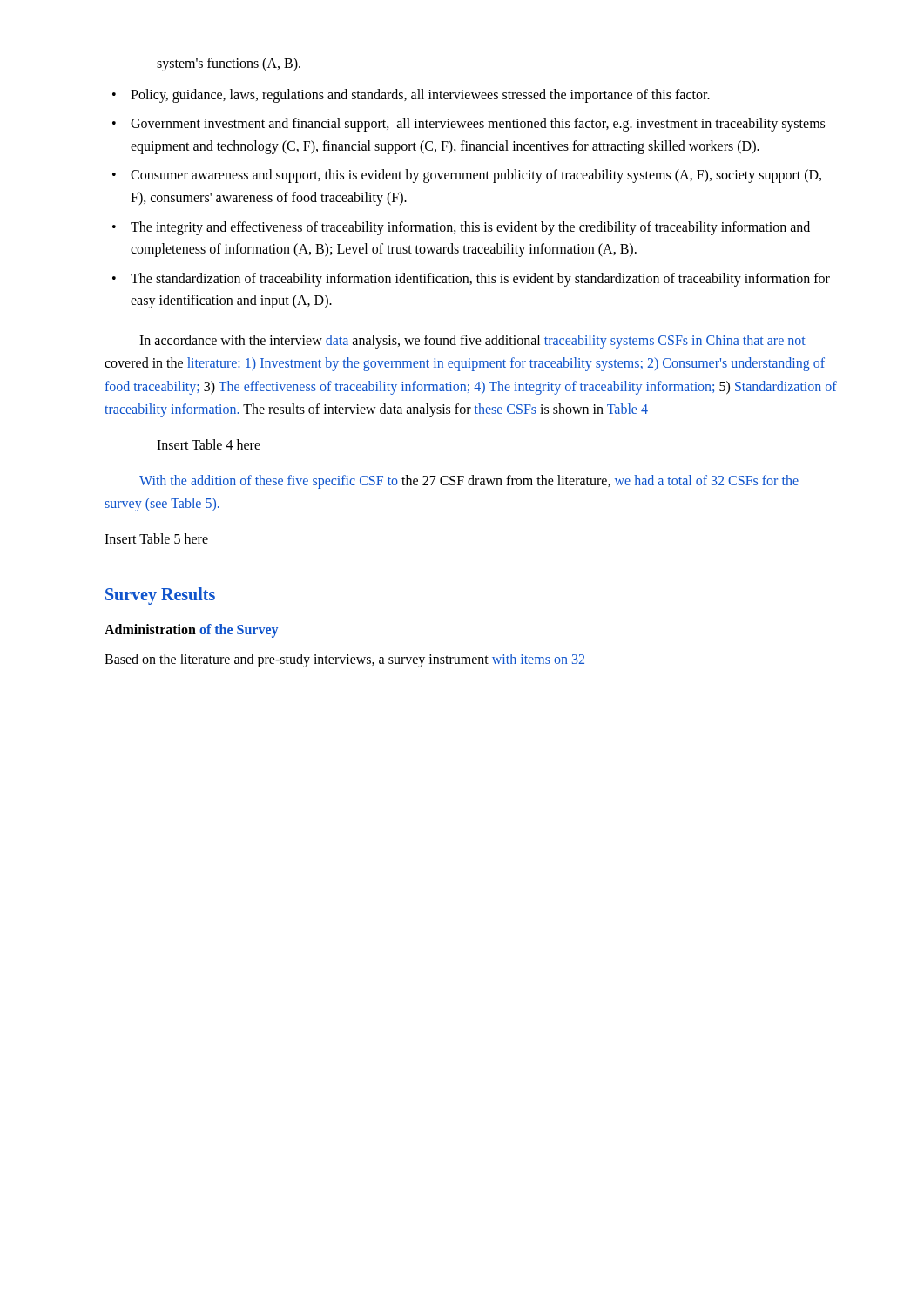This screenshot has height=1307, width=924.
Task: Locate the list item containing "Government investment and financial support, all"
Action: coord(478,135)
